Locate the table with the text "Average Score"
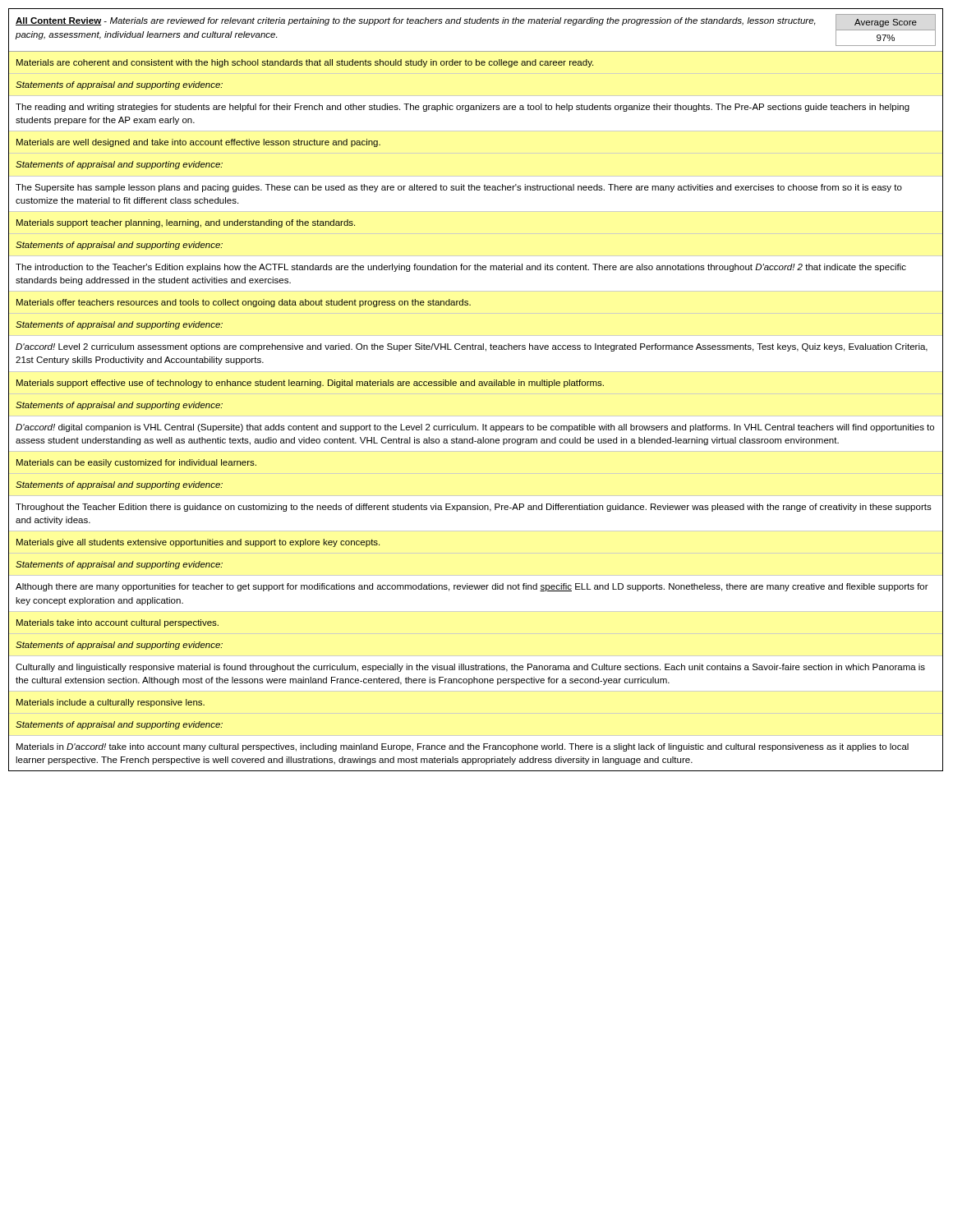Image resolution: width=953 pixels, height=1232 pixels. [x=886, y=30]
